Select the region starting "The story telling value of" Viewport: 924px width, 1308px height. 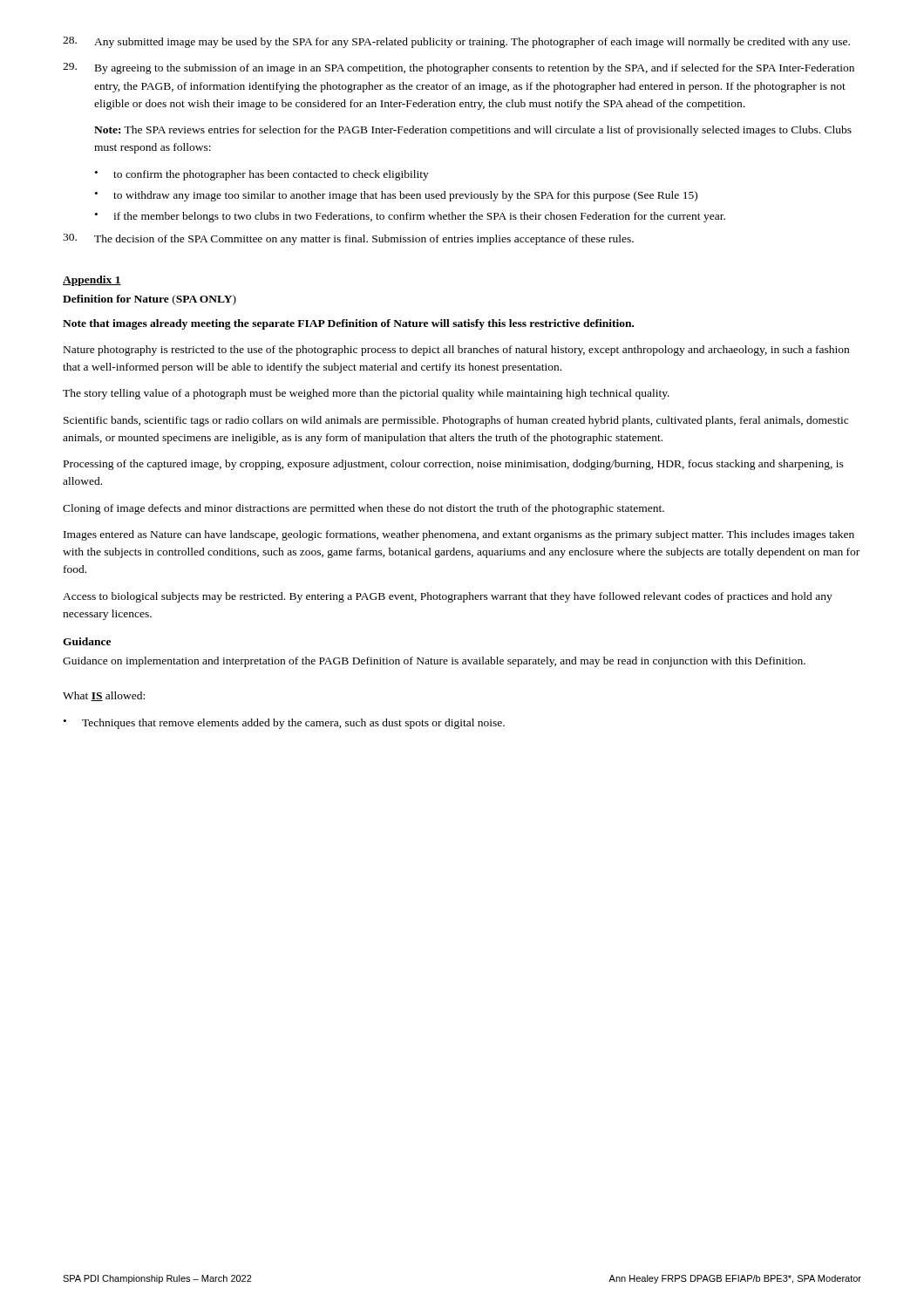coord(462,394)
